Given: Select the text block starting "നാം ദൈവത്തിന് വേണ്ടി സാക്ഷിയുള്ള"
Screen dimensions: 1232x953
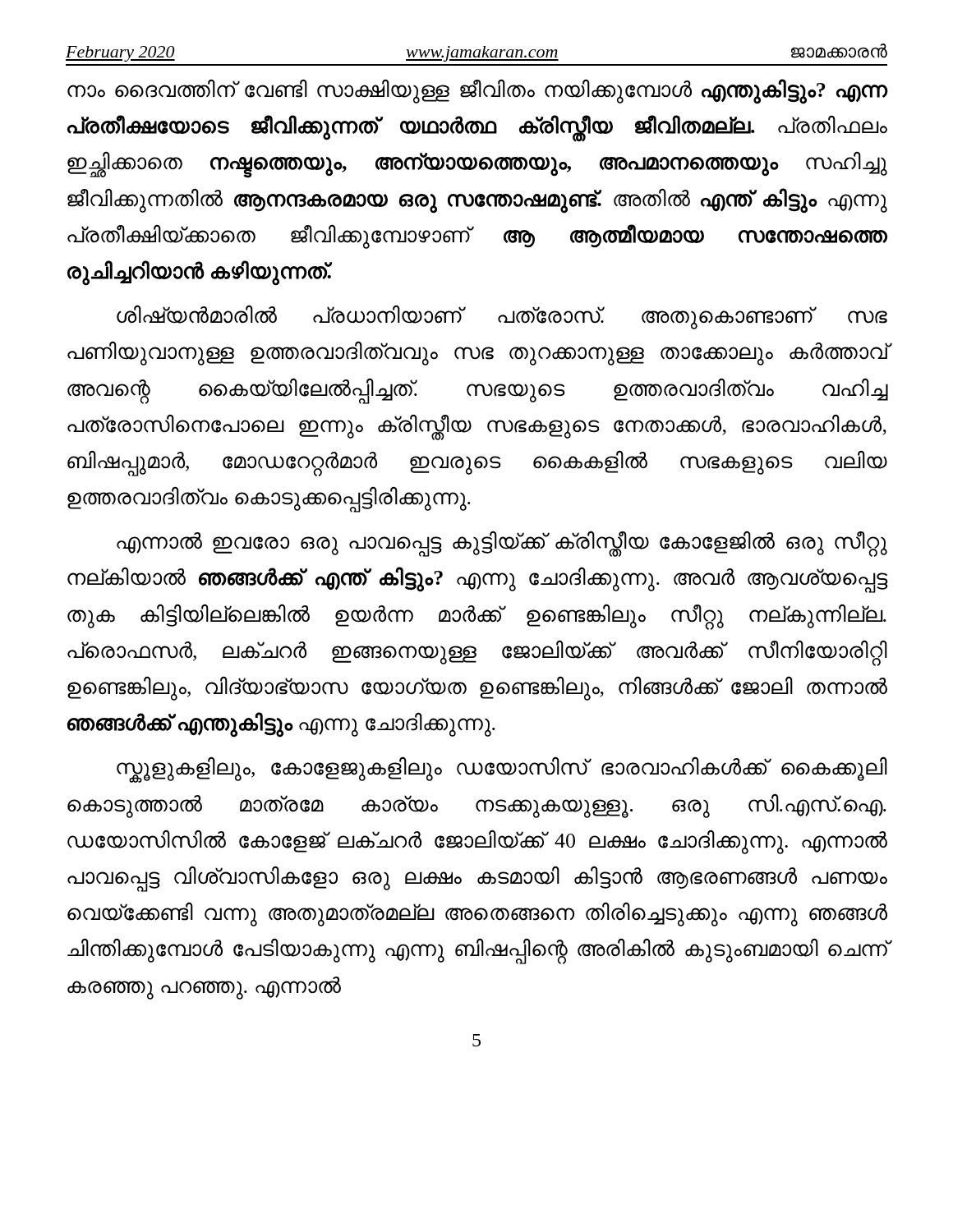Looking at the screenshot, I should tap(476, 181).
